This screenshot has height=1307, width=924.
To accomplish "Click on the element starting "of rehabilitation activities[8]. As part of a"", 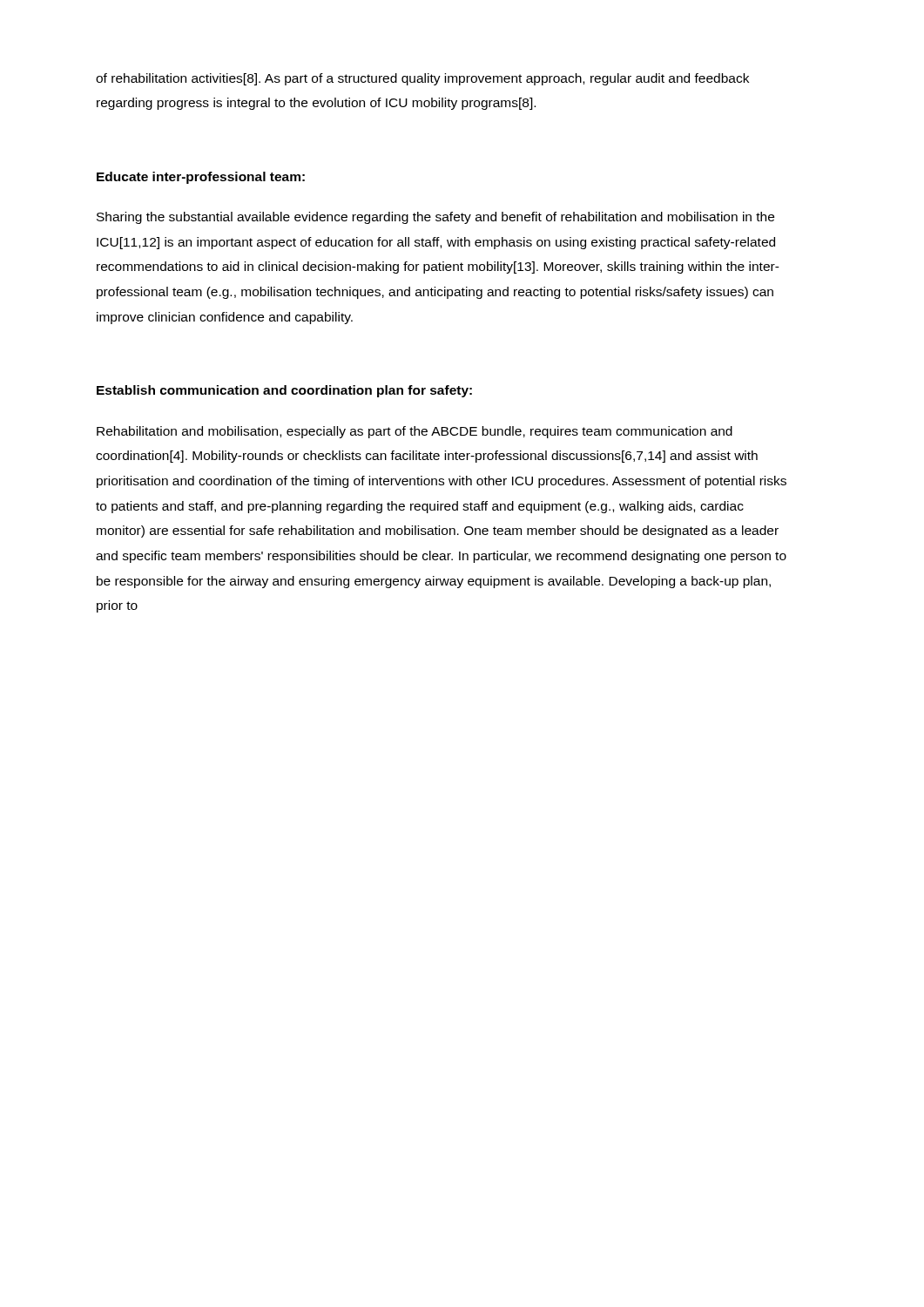I will pyautogui.click(x=445, y=91).
